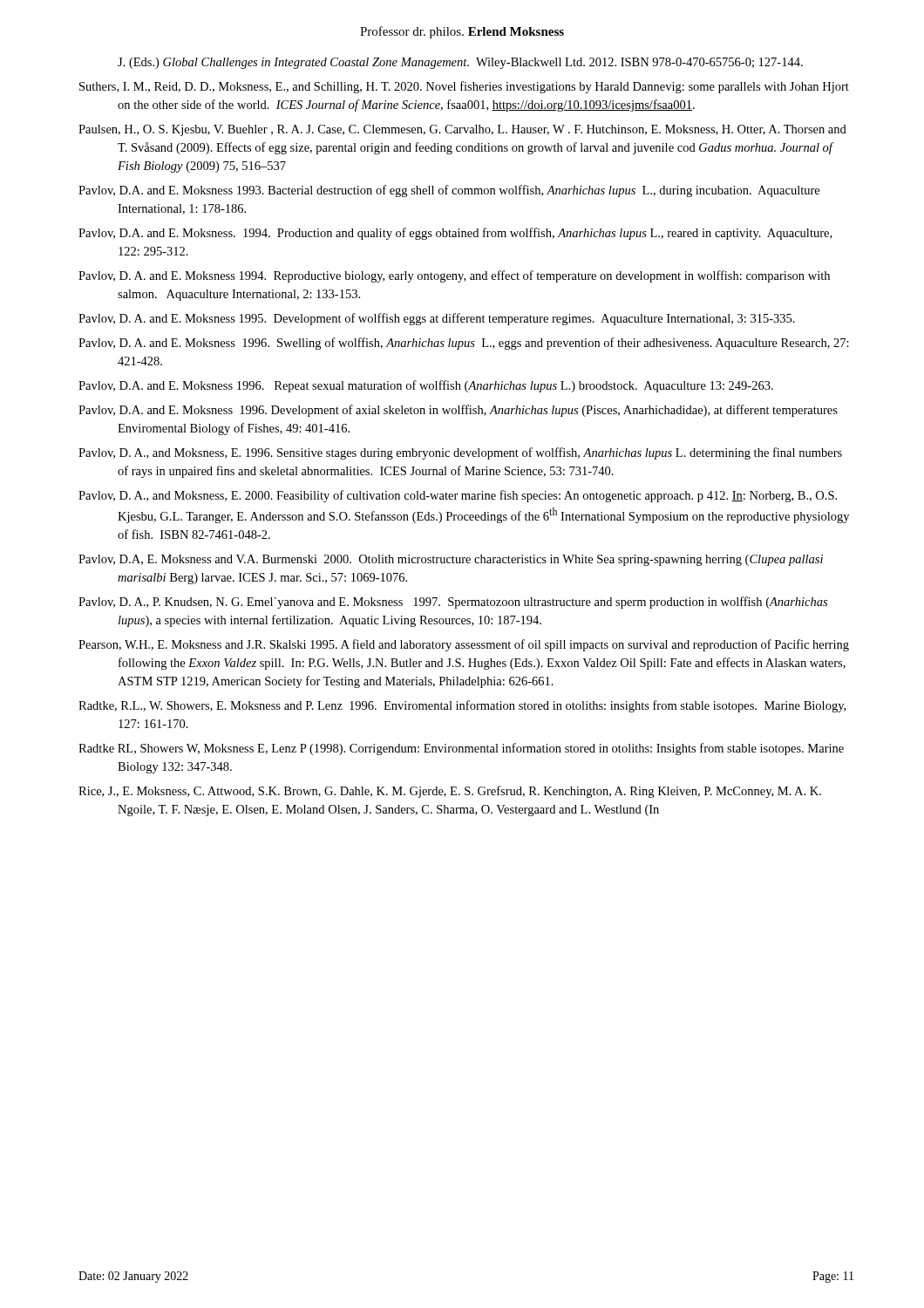Viewport: 924px width, 1308px height.
Task: Click the passage that begins "Radtke RL, Showers"
Action: (x=461, y=758)
